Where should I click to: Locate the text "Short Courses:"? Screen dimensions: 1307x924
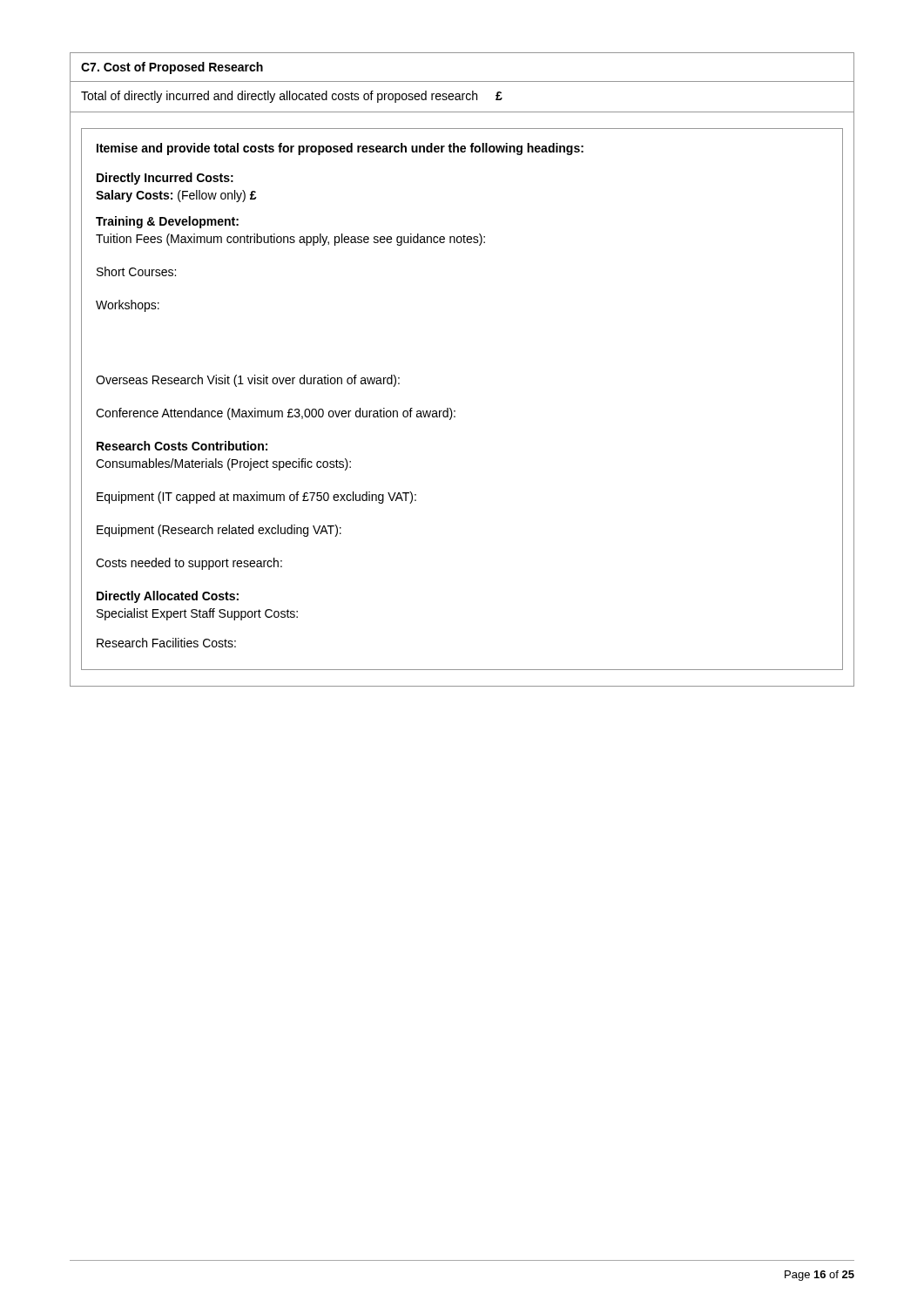point(136,272)
